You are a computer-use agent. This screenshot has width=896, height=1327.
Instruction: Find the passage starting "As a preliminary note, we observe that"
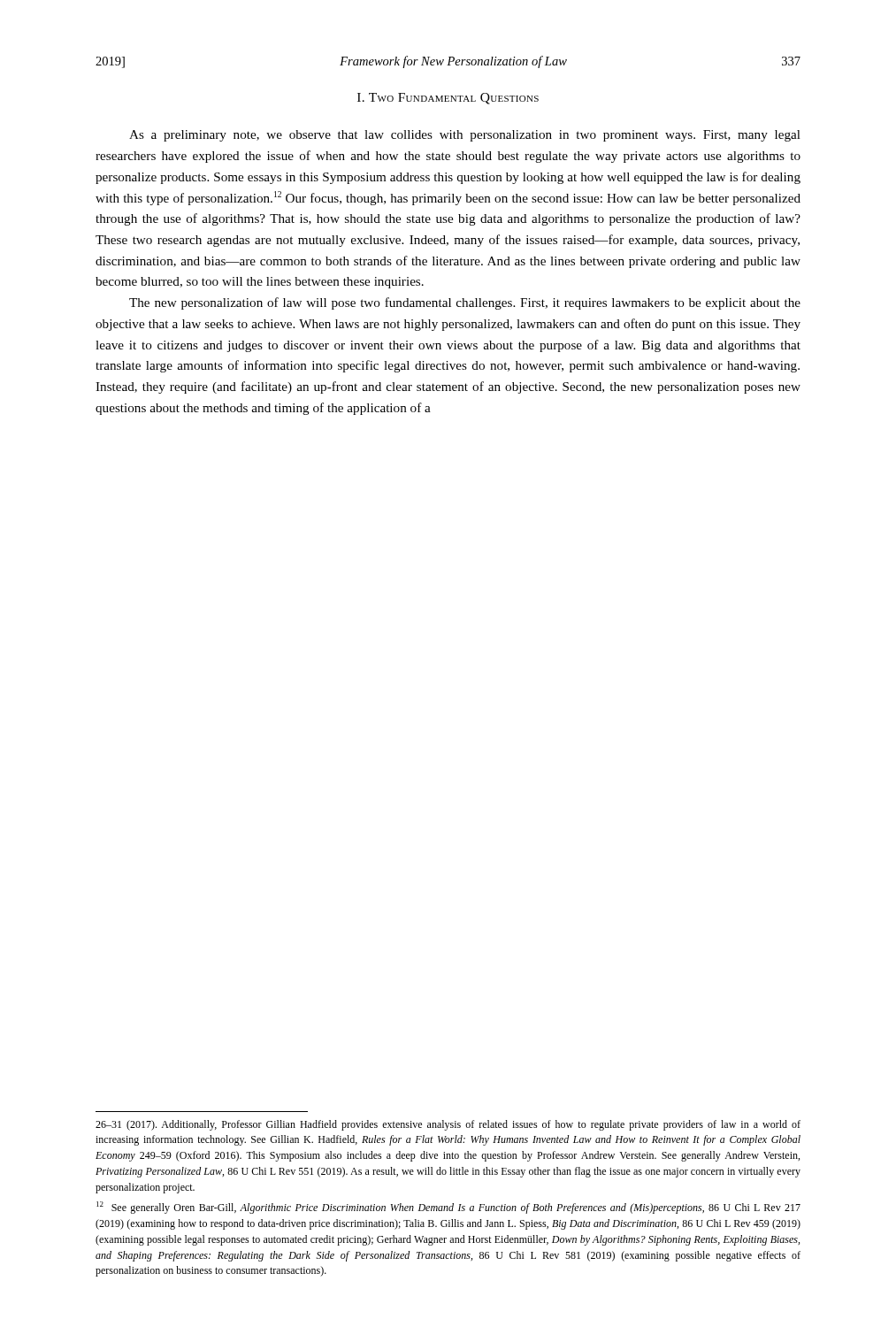448,208
